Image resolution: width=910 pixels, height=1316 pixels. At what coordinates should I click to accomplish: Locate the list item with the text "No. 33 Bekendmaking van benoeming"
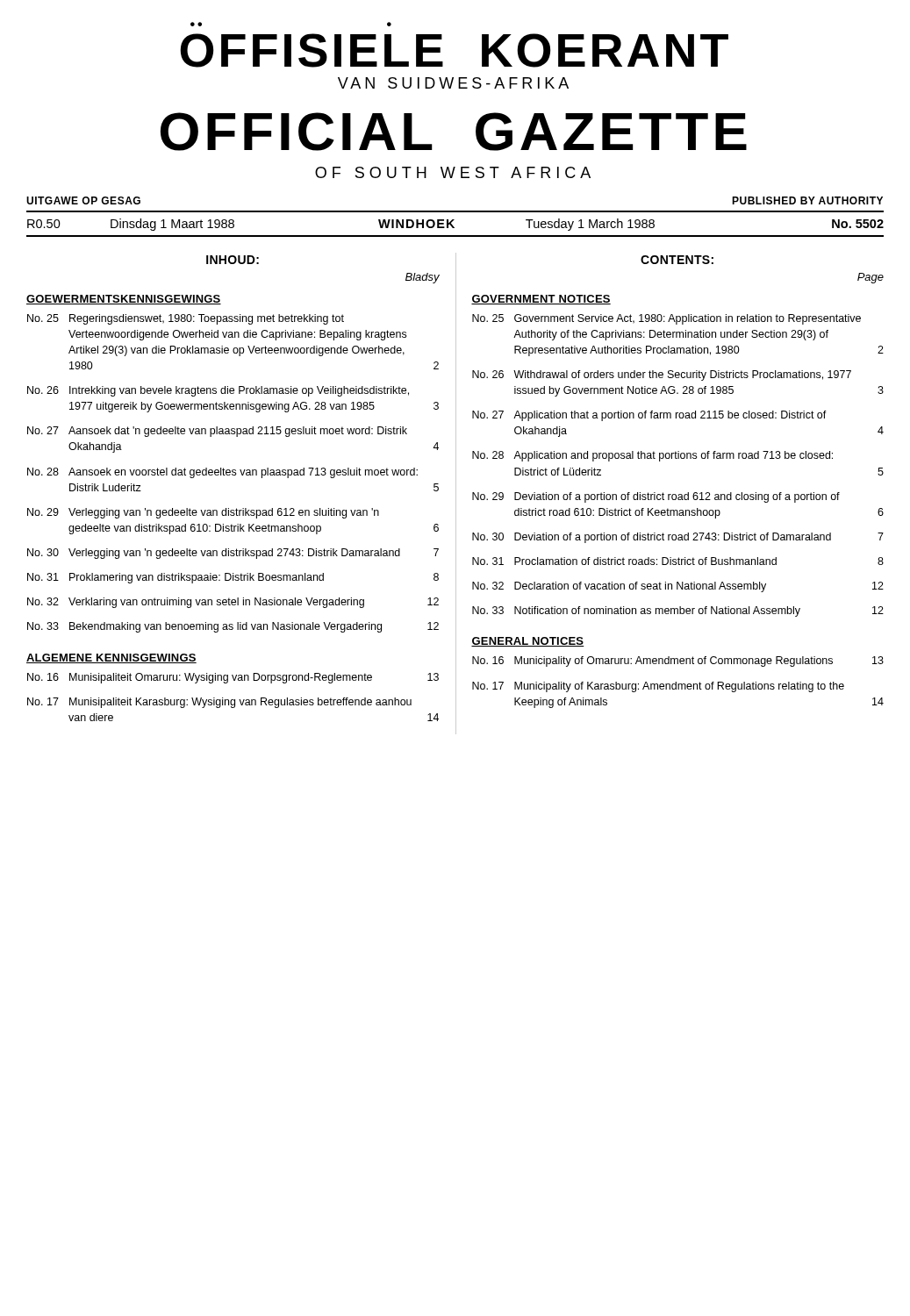[233, 627]
